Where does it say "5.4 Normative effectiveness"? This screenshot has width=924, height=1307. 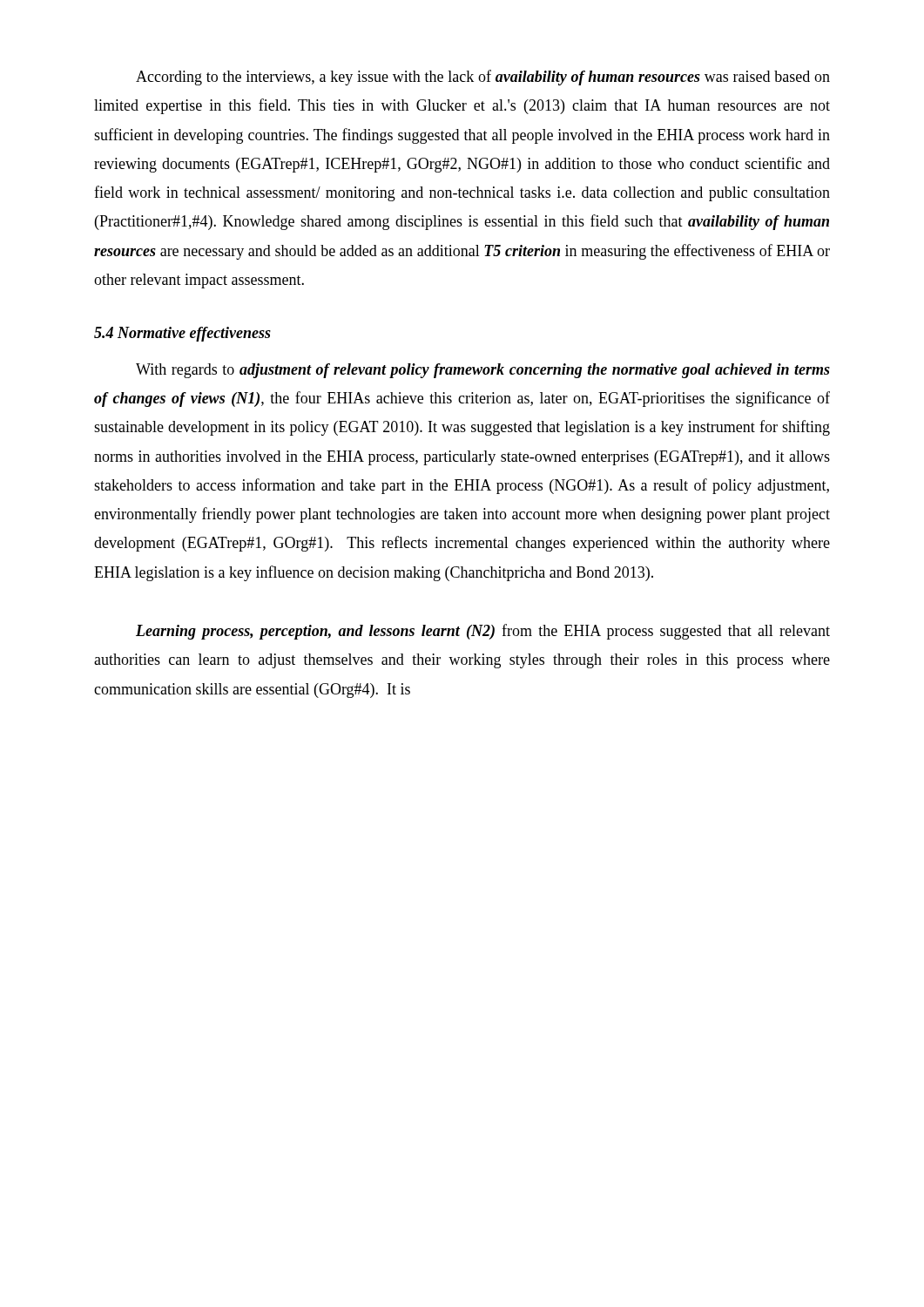click(182, 333)
